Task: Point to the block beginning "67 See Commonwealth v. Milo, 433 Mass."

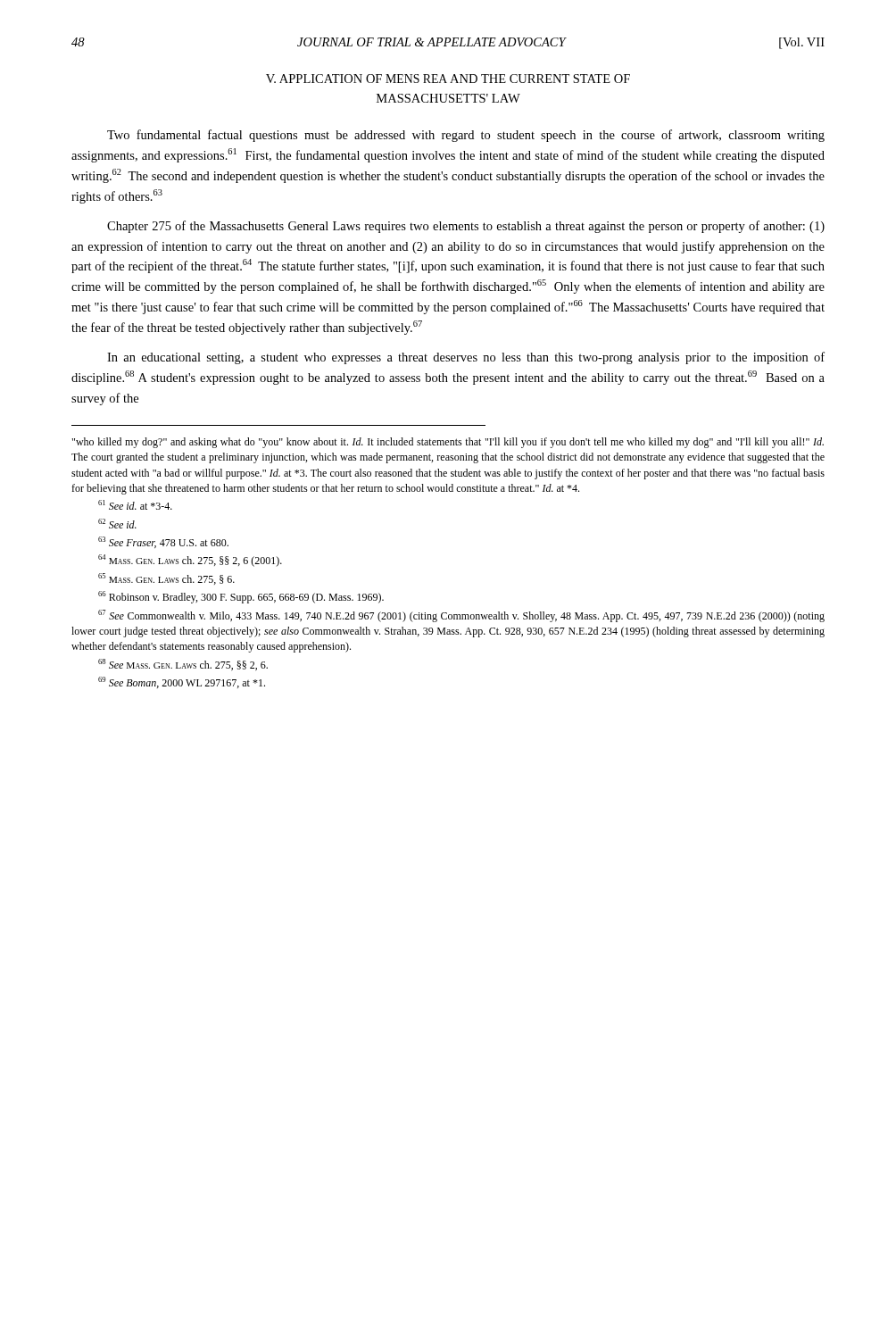Action: point(448,632)
